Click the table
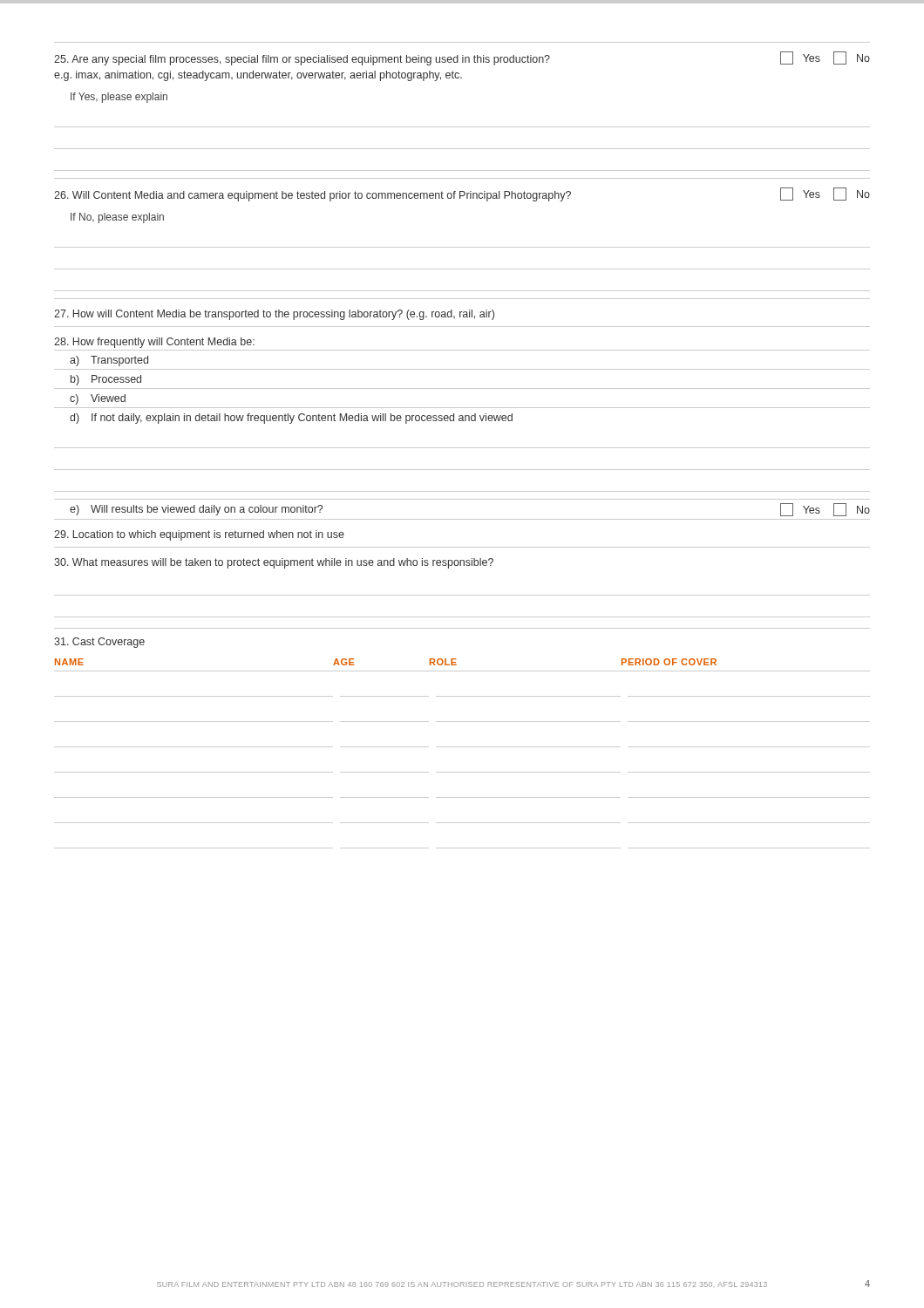Image resolution: width=924 pixels, height=1308 pixels. coord(462,750)
